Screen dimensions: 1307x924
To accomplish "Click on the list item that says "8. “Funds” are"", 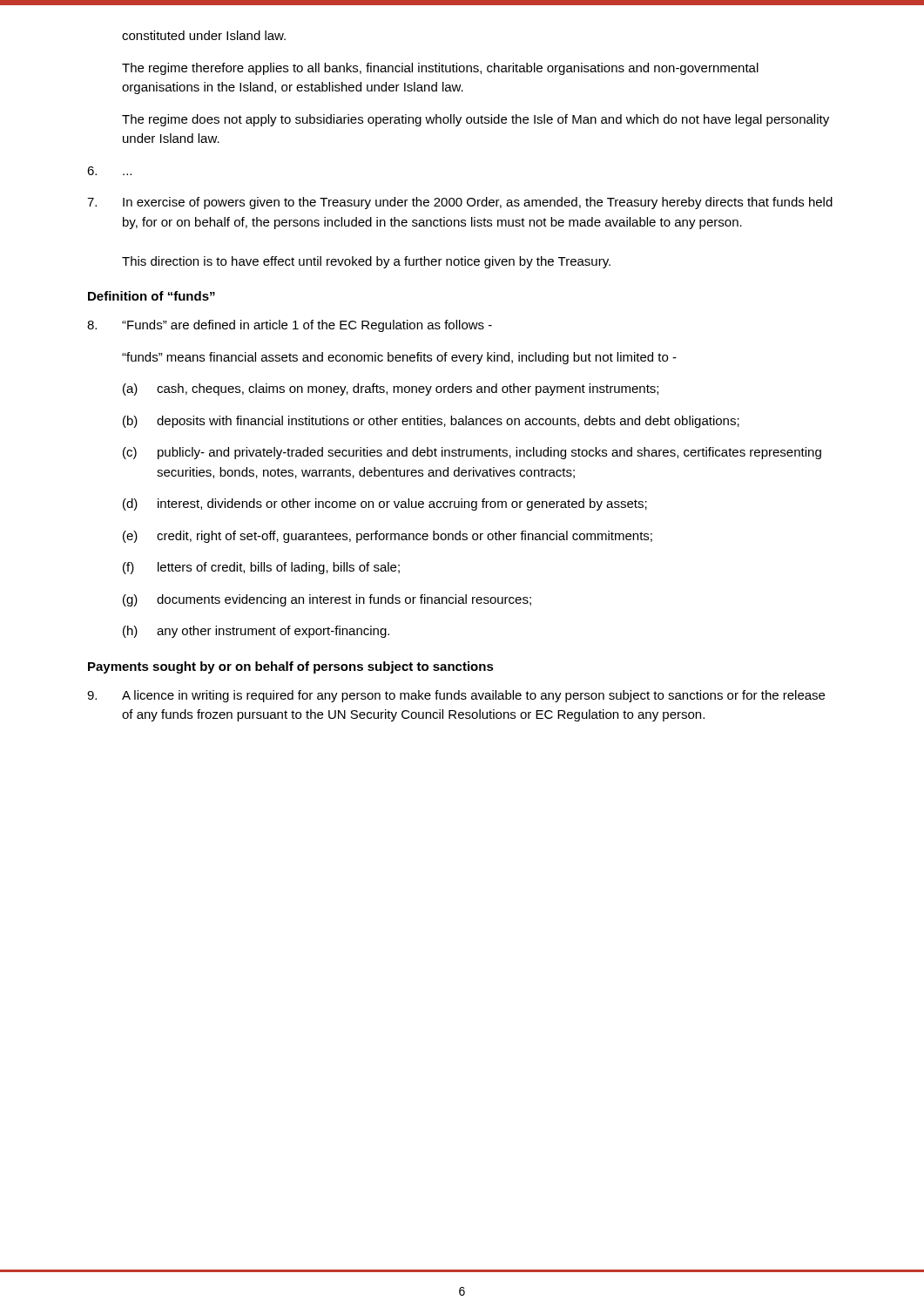I will [462, 325].
